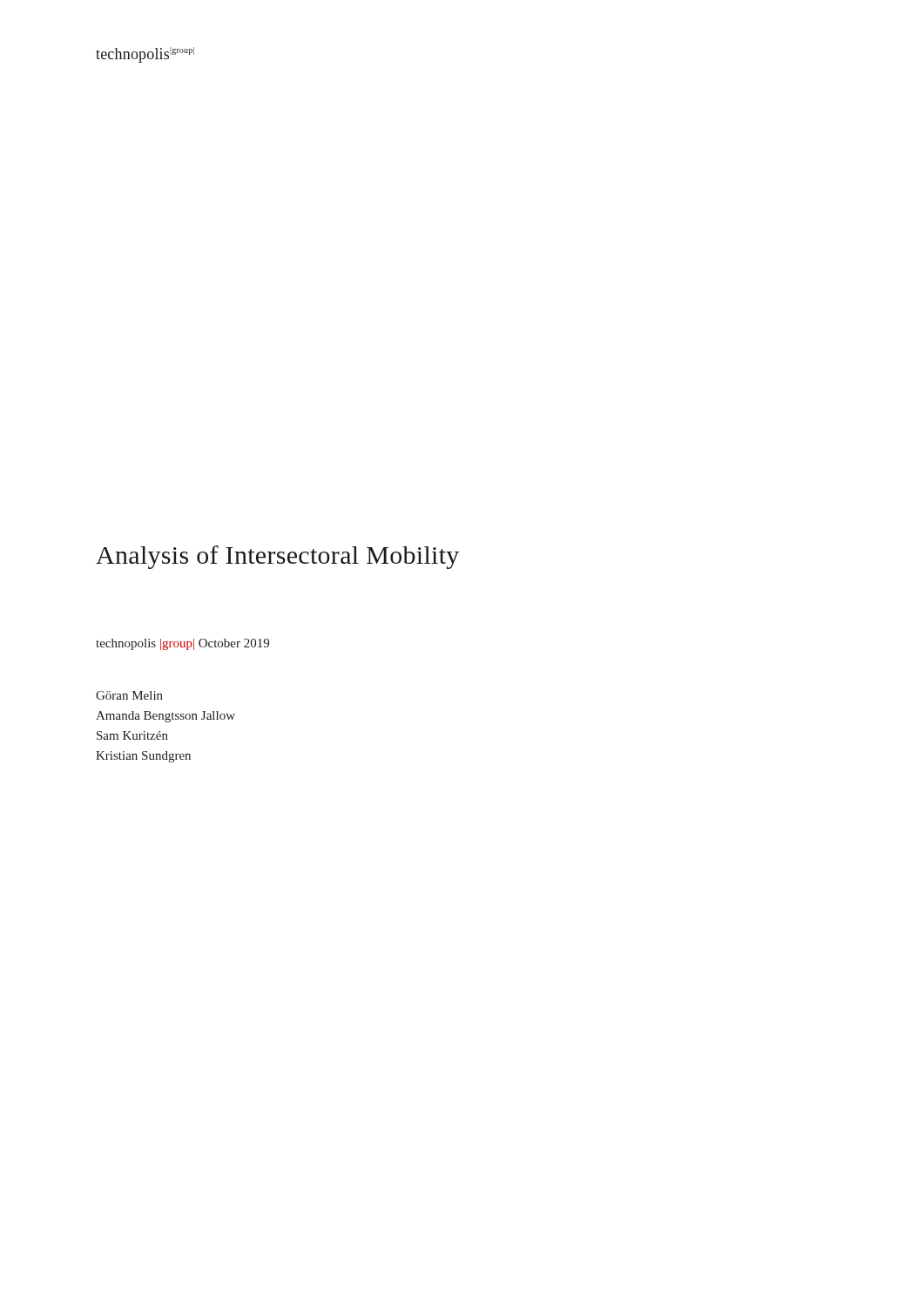924x1307 pixels.
Task: Locate the region starting "Göran Melin"
Action: 129,695
